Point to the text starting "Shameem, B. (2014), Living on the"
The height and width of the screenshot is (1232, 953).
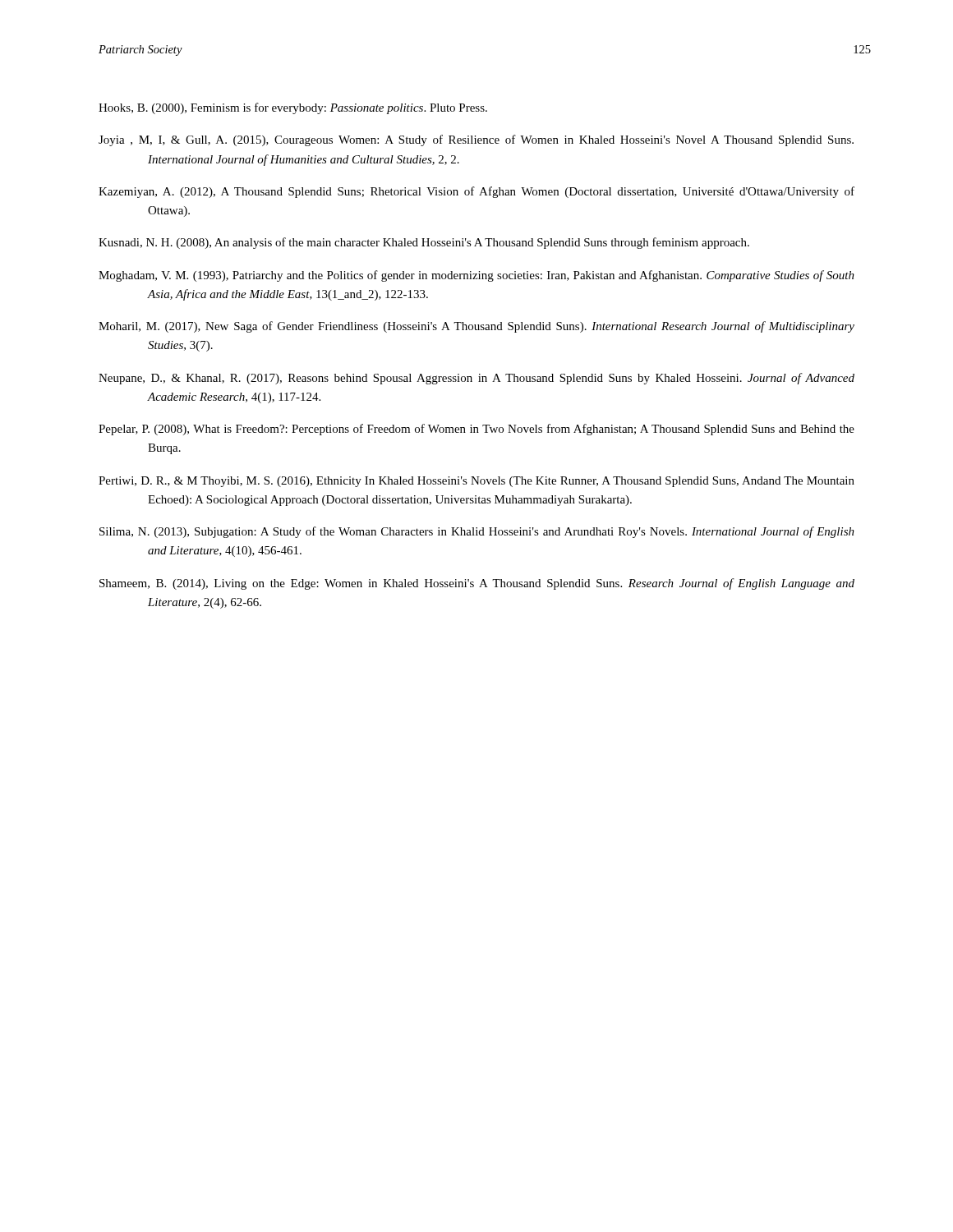[476, 593]
